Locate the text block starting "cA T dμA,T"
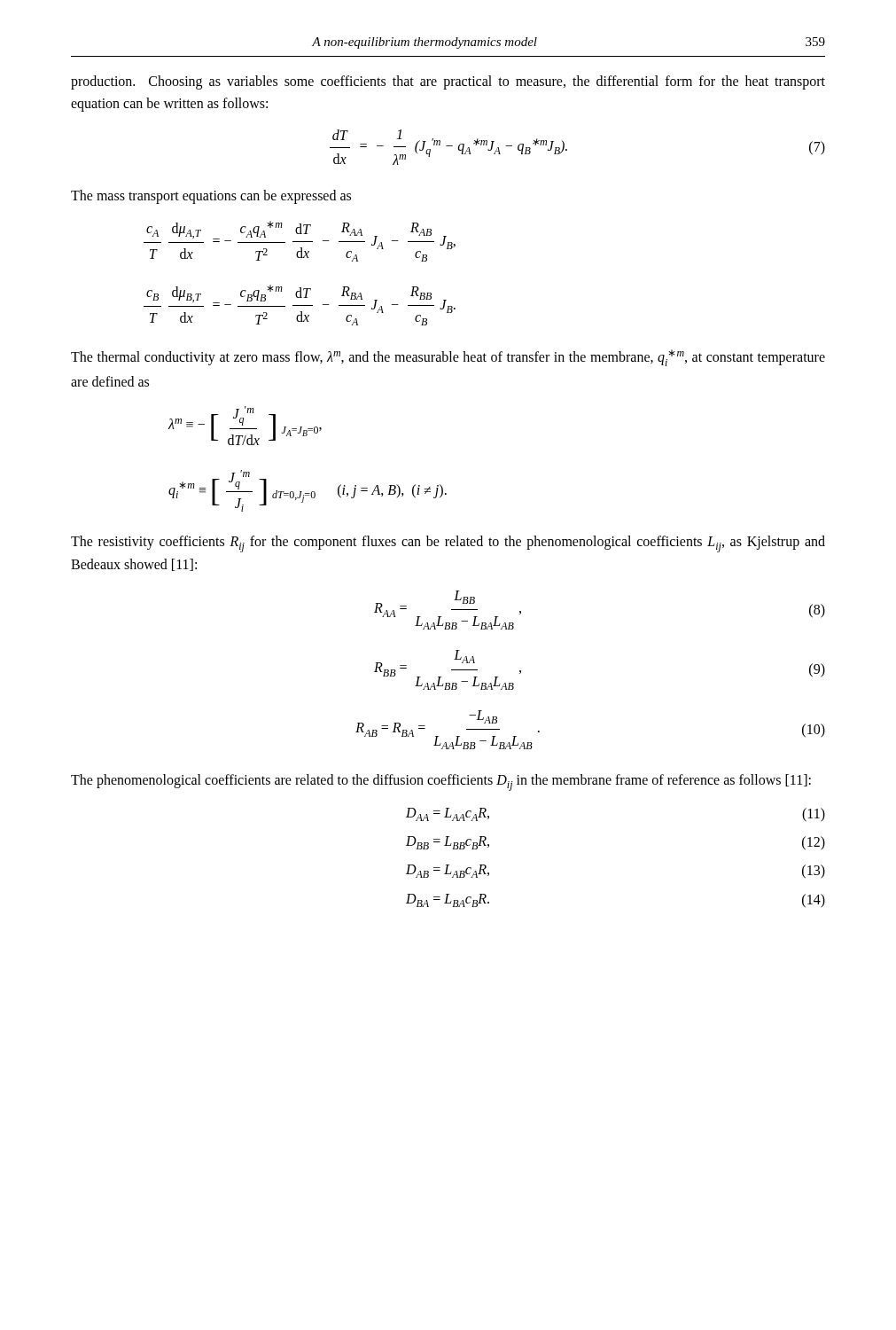The width and height of the screenshot is (896, 1330). (x=300, y=241)
